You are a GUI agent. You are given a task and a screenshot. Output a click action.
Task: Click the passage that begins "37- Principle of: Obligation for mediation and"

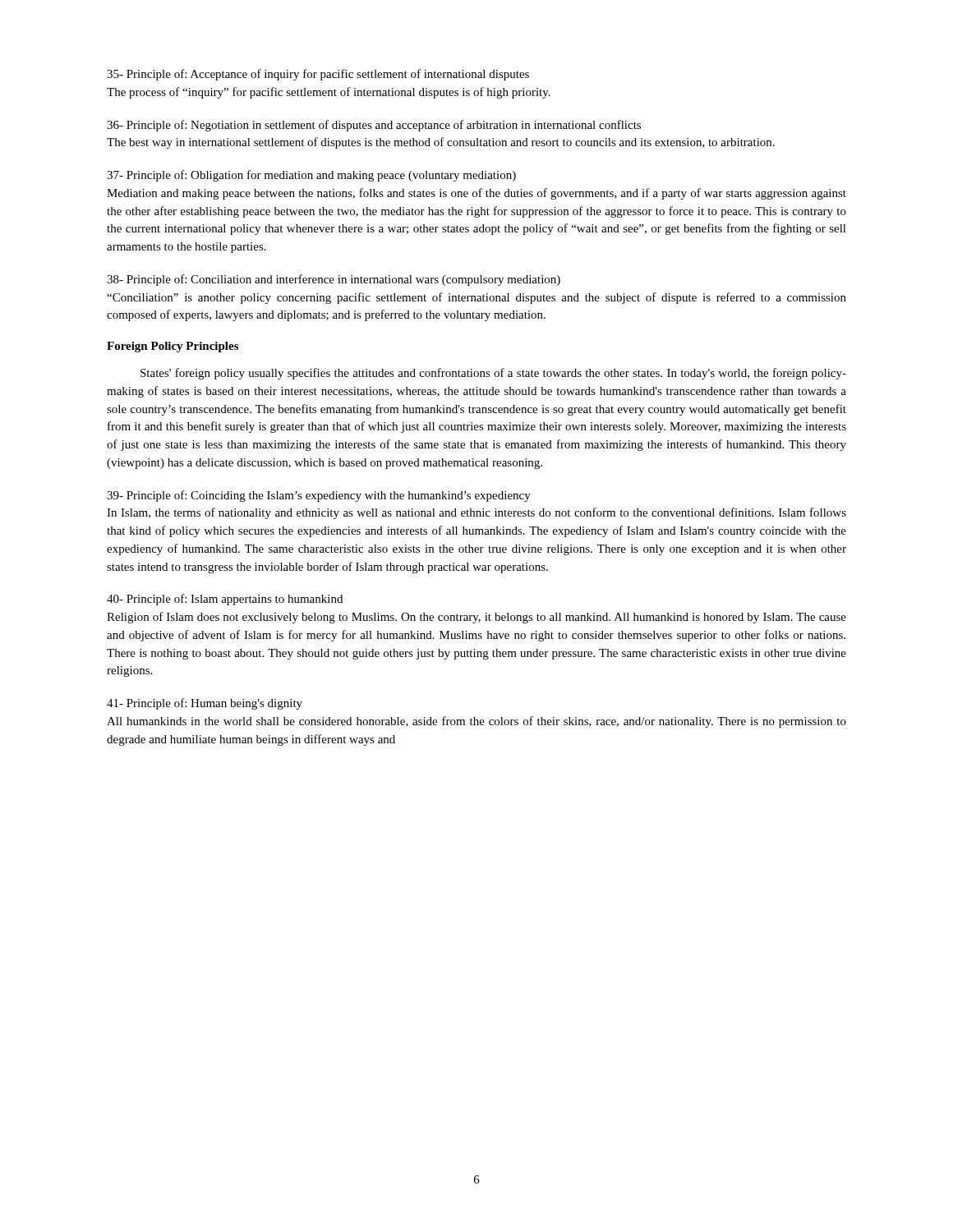tap(476, 211)
